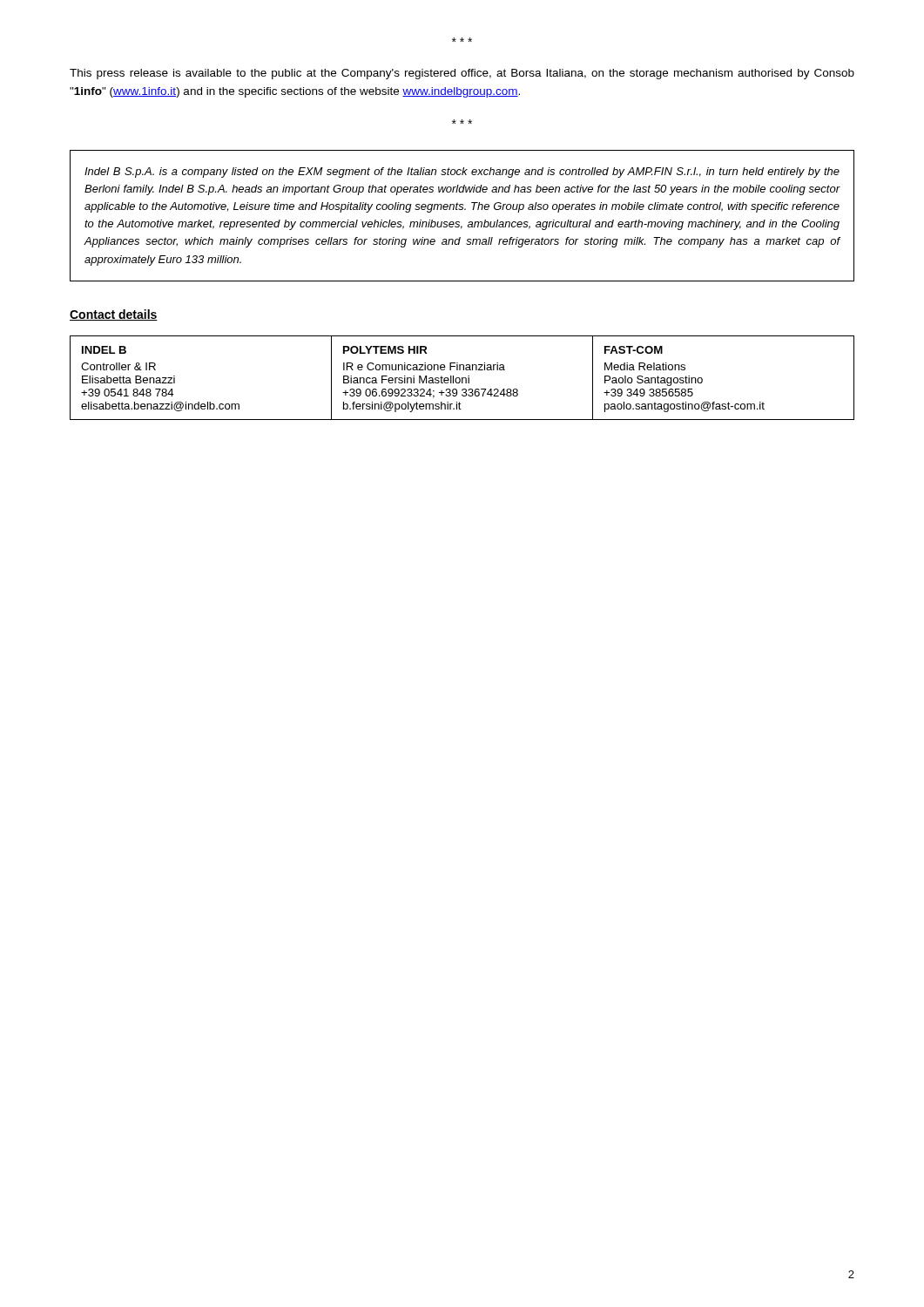
Task: Find the table that mentions "INDEL B"
Action: [x=462, y=377]
